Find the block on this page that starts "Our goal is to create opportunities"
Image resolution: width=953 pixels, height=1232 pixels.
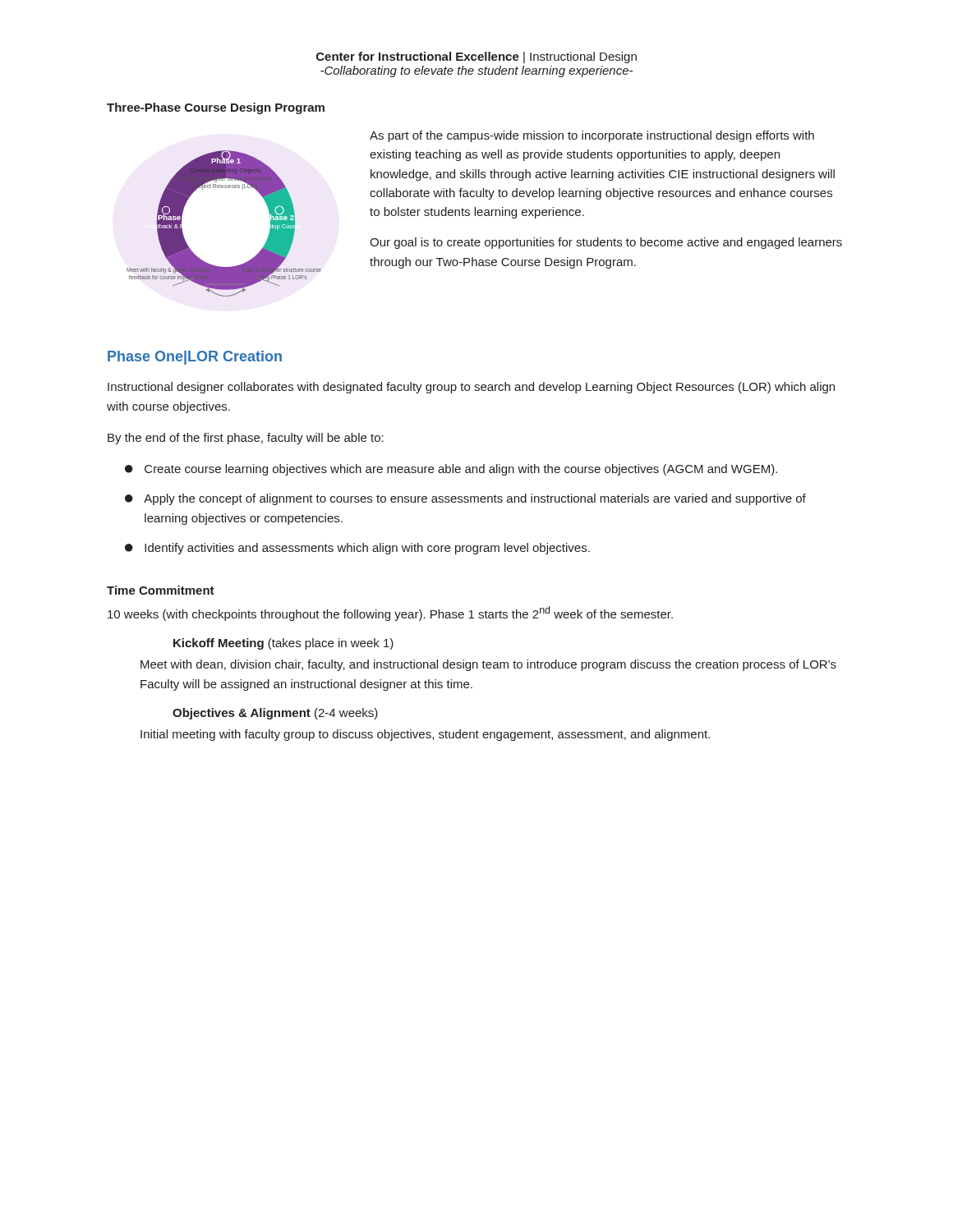pos(608,252)
